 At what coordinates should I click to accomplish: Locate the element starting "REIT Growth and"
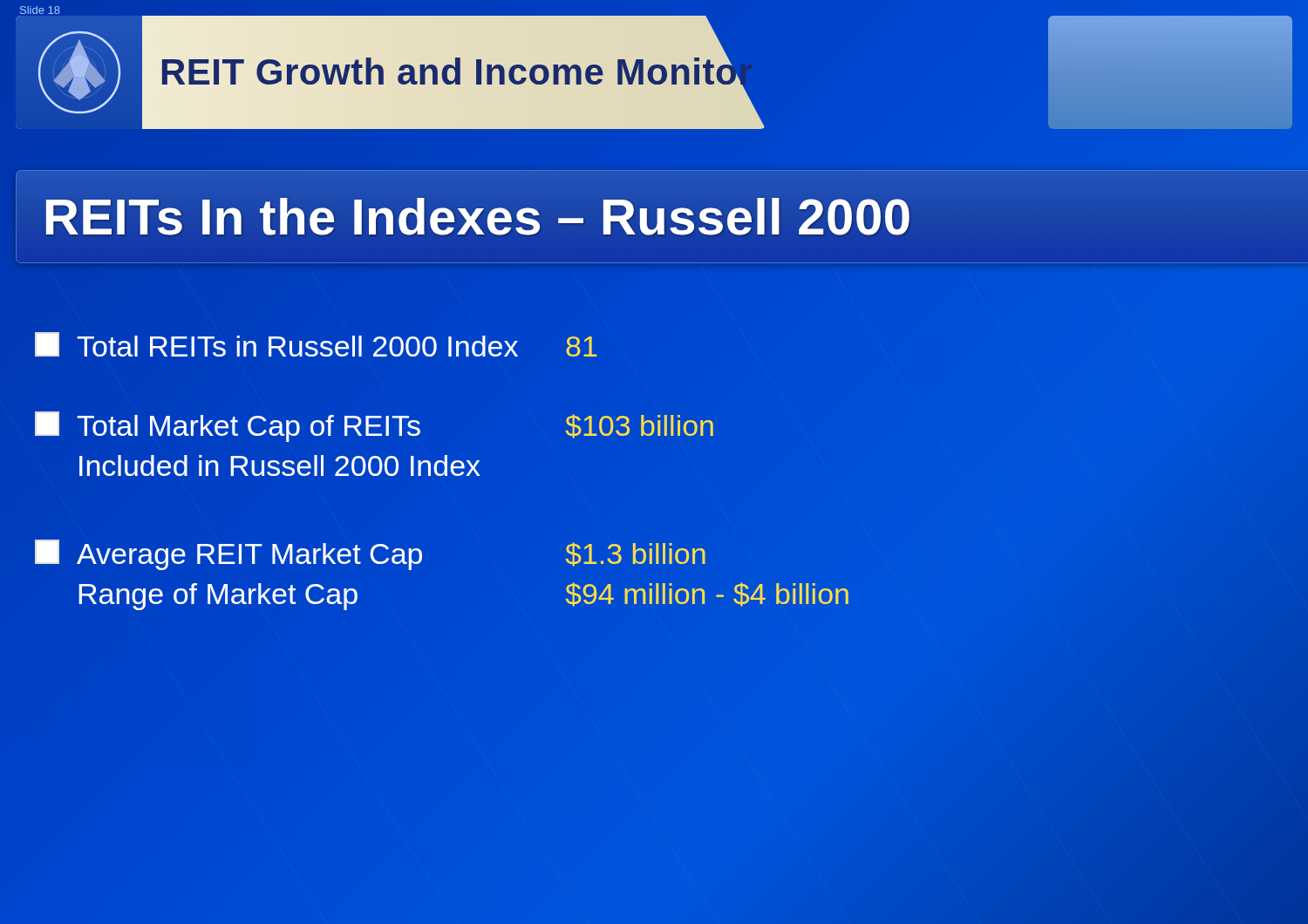(x=456, y=72)
